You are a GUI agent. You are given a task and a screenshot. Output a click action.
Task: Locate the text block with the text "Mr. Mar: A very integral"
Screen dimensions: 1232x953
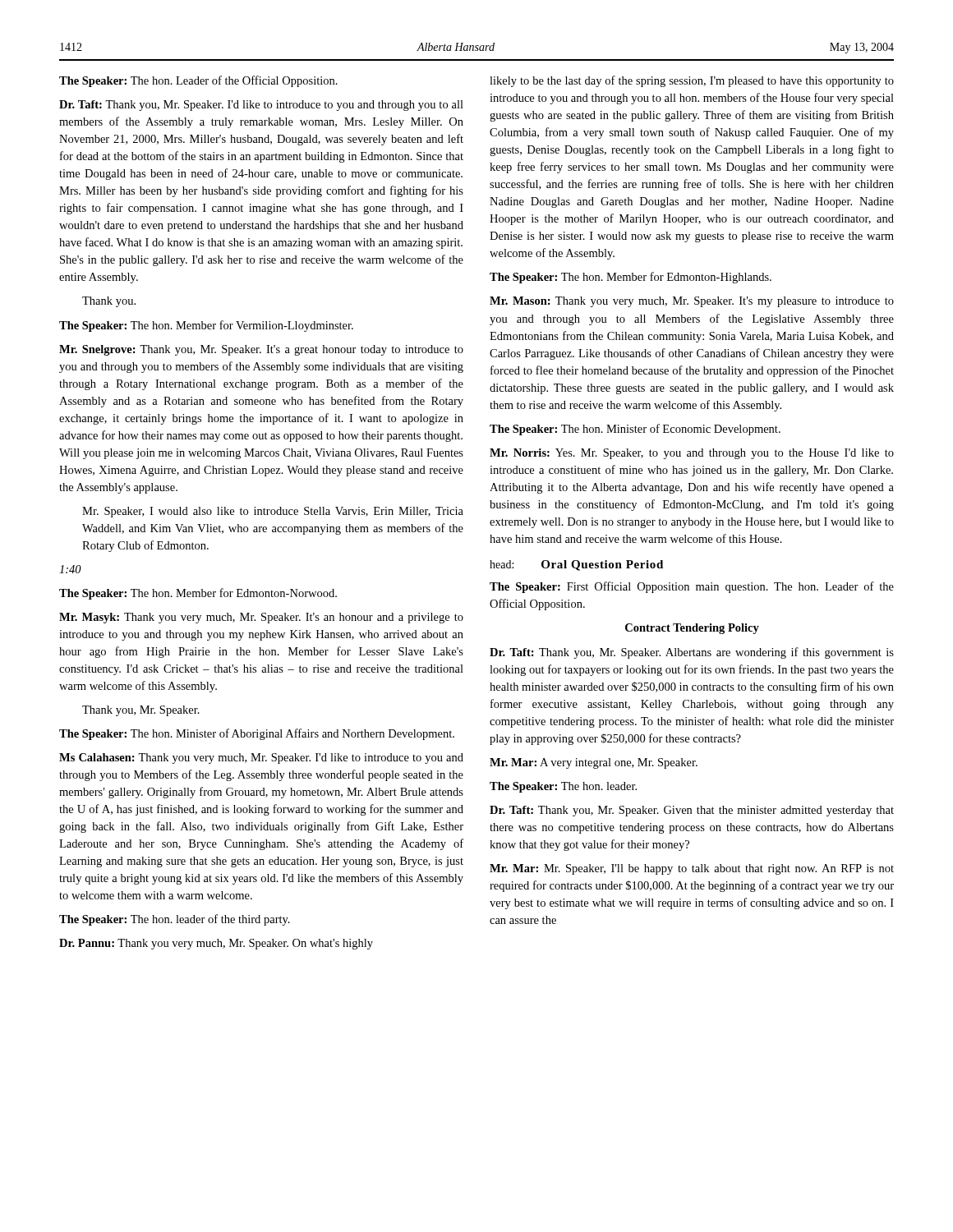pyautogui.click(x=692, y=762)
